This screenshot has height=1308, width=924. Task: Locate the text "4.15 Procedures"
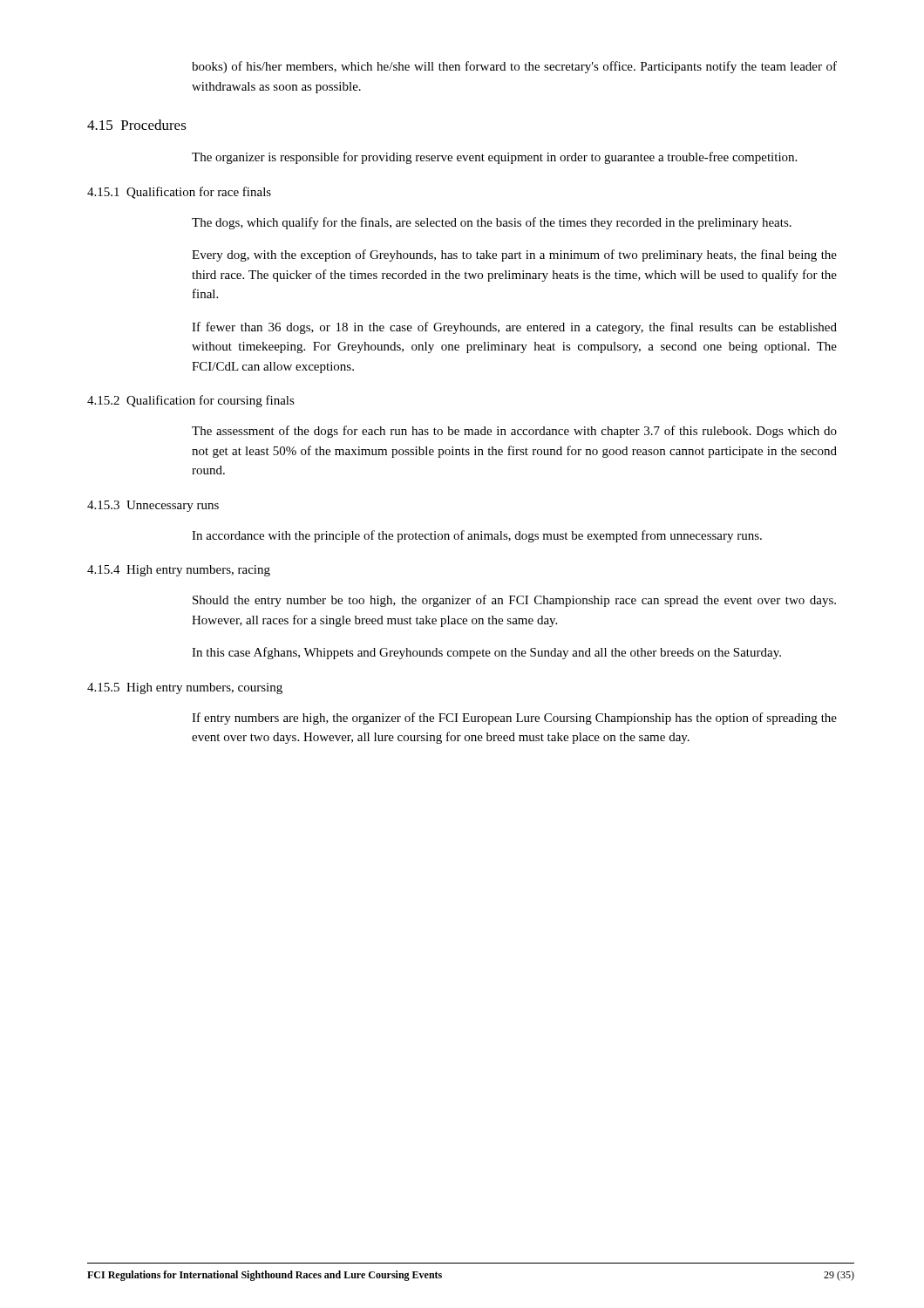(137, 125)
